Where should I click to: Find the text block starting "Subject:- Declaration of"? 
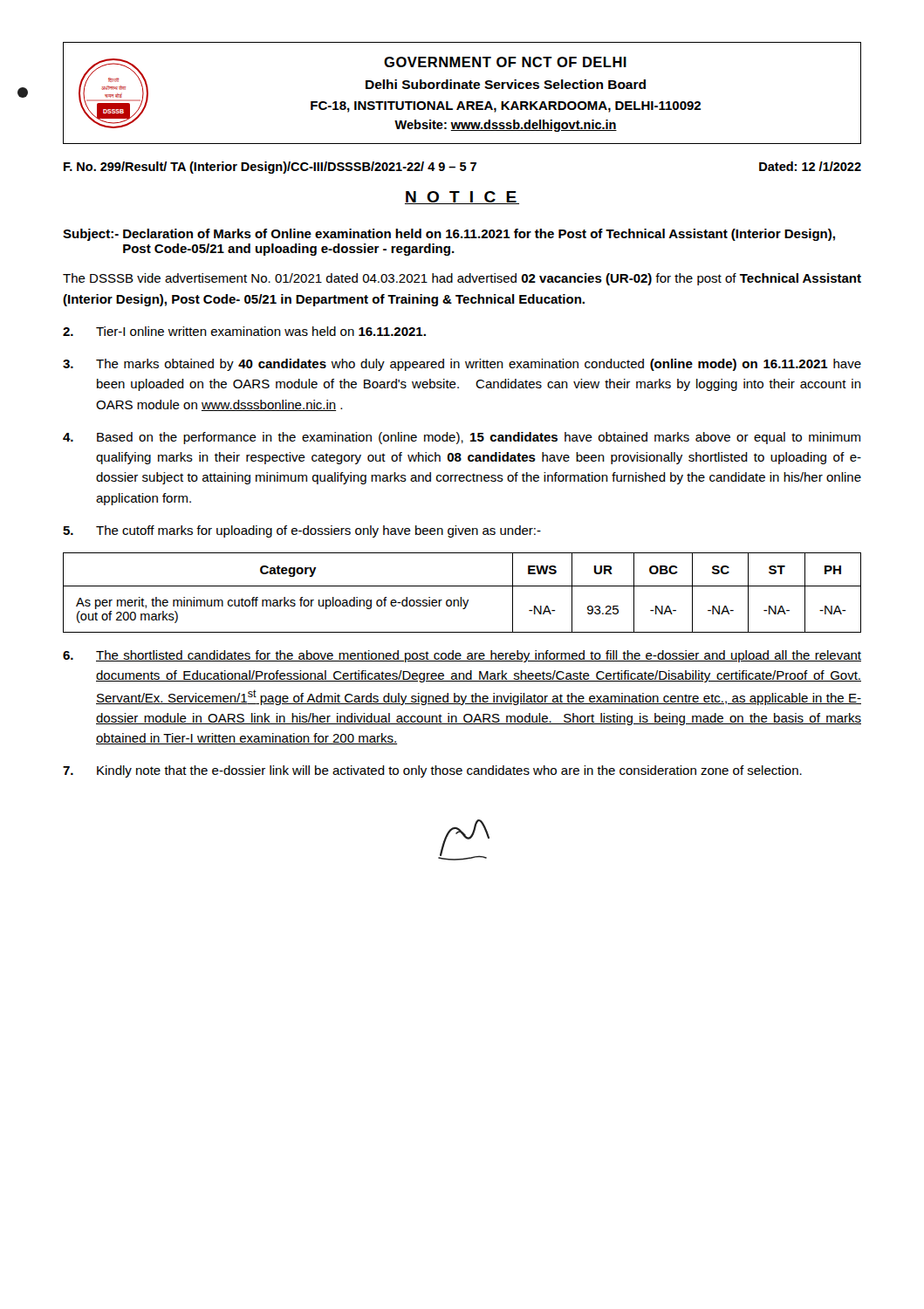(462, 241)
